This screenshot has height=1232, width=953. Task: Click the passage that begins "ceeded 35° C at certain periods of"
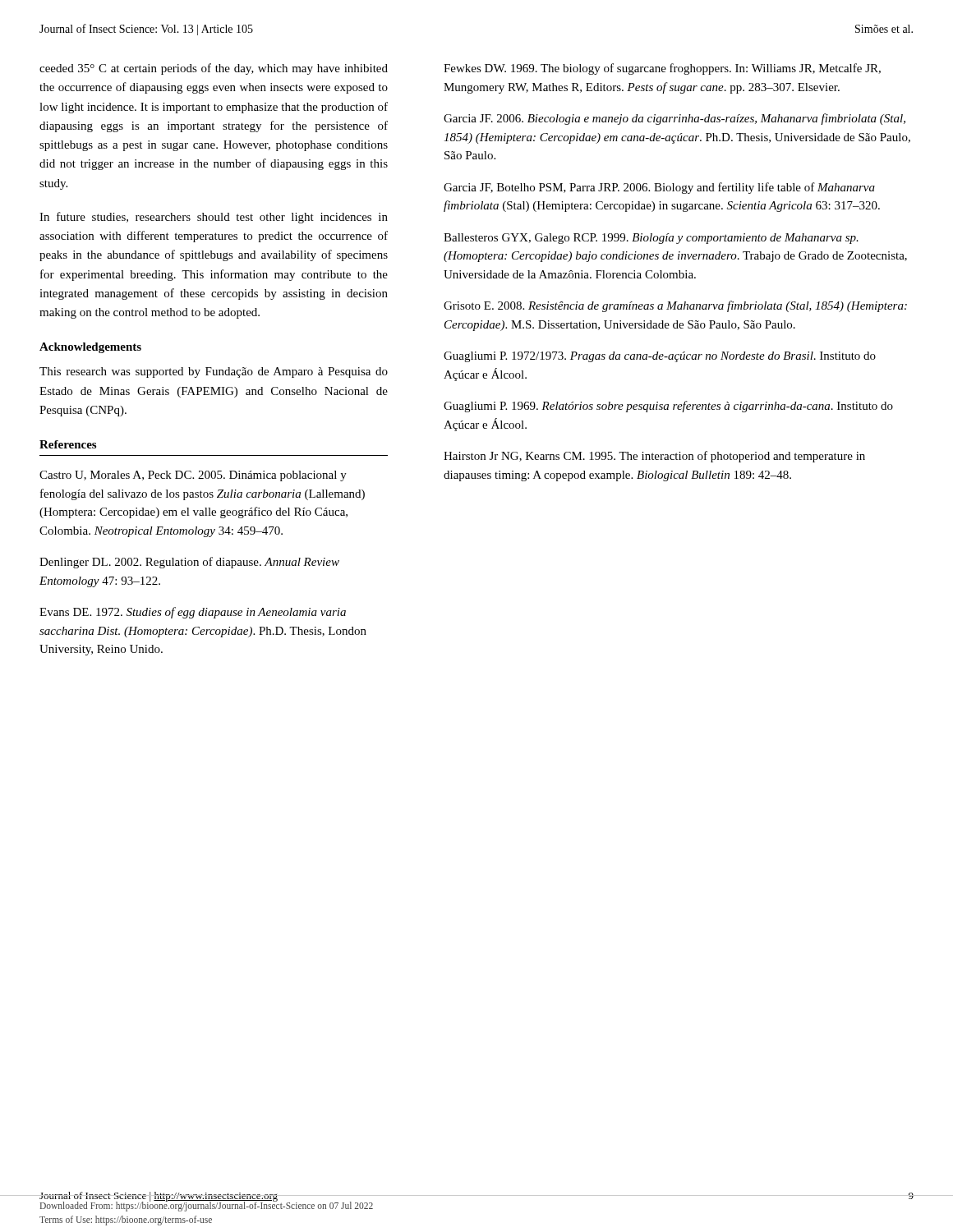point(214,125)
